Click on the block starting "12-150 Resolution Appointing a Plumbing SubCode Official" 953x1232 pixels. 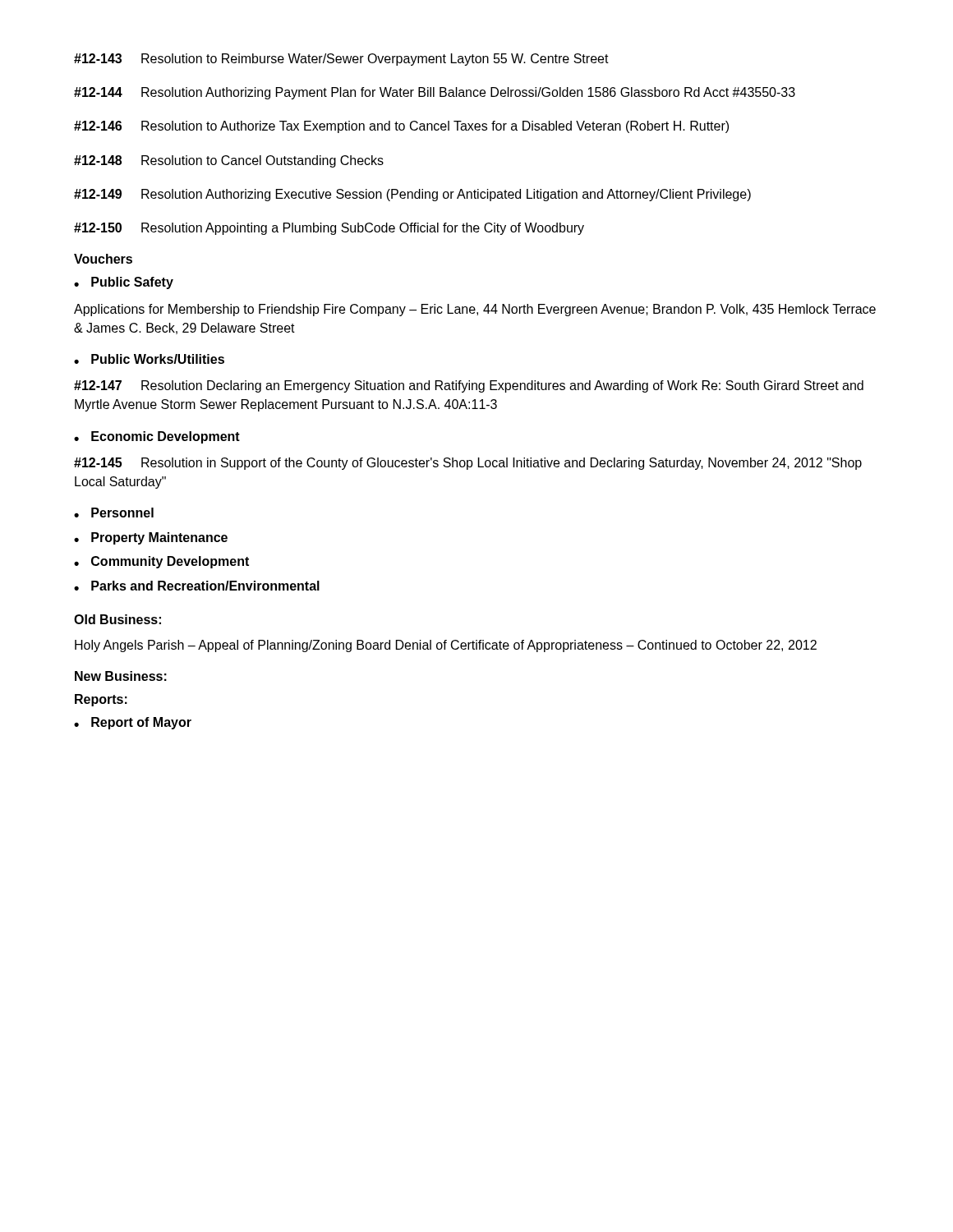tap(329, 228)
